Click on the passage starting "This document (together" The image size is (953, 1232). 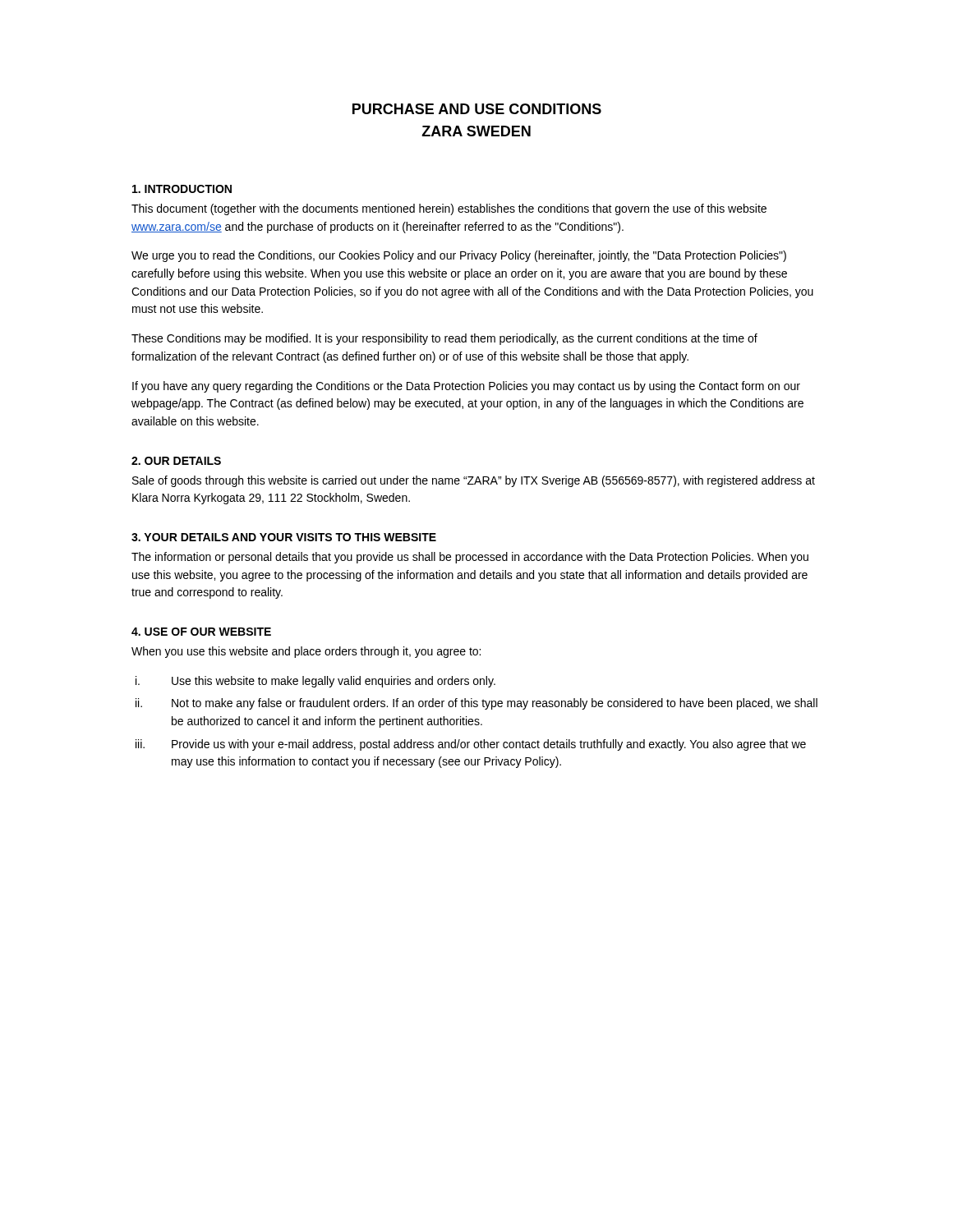(449, 218)
